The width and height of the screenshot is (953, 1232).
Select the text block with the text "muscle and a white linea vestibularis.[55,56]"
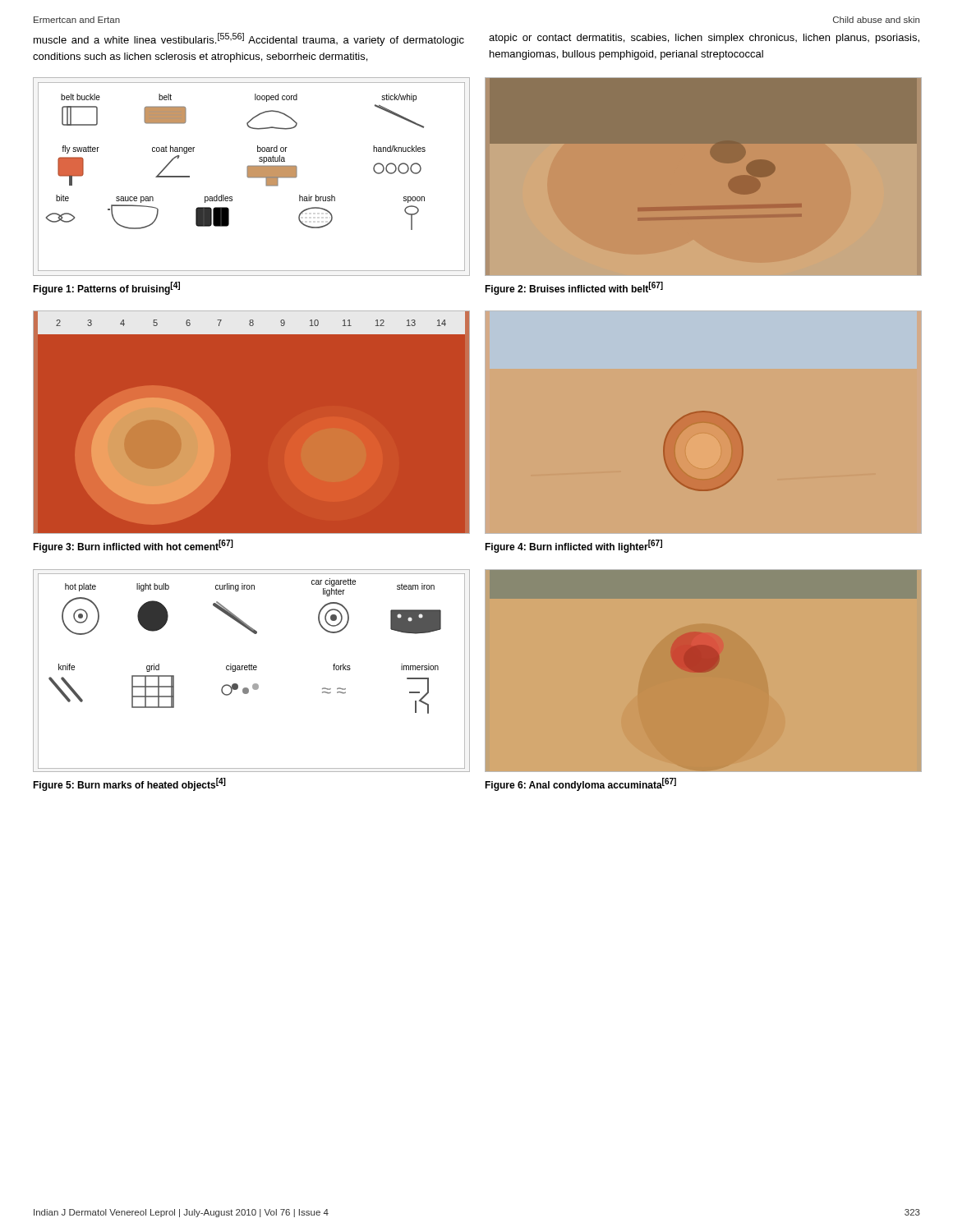(249, 47)
